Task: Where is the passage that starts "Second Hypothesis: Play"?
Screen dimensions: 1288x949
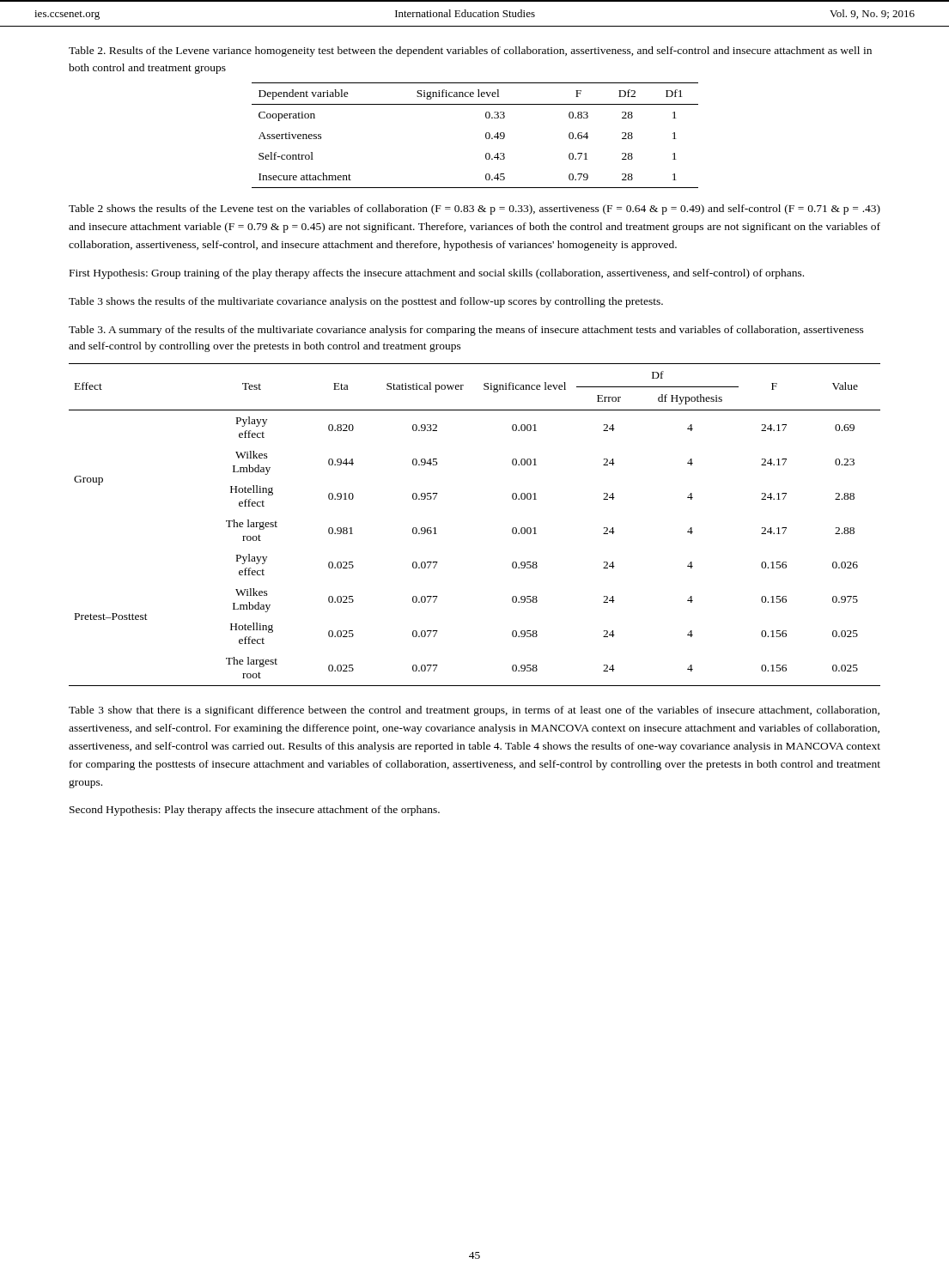Action: click(x=255, y=810)
